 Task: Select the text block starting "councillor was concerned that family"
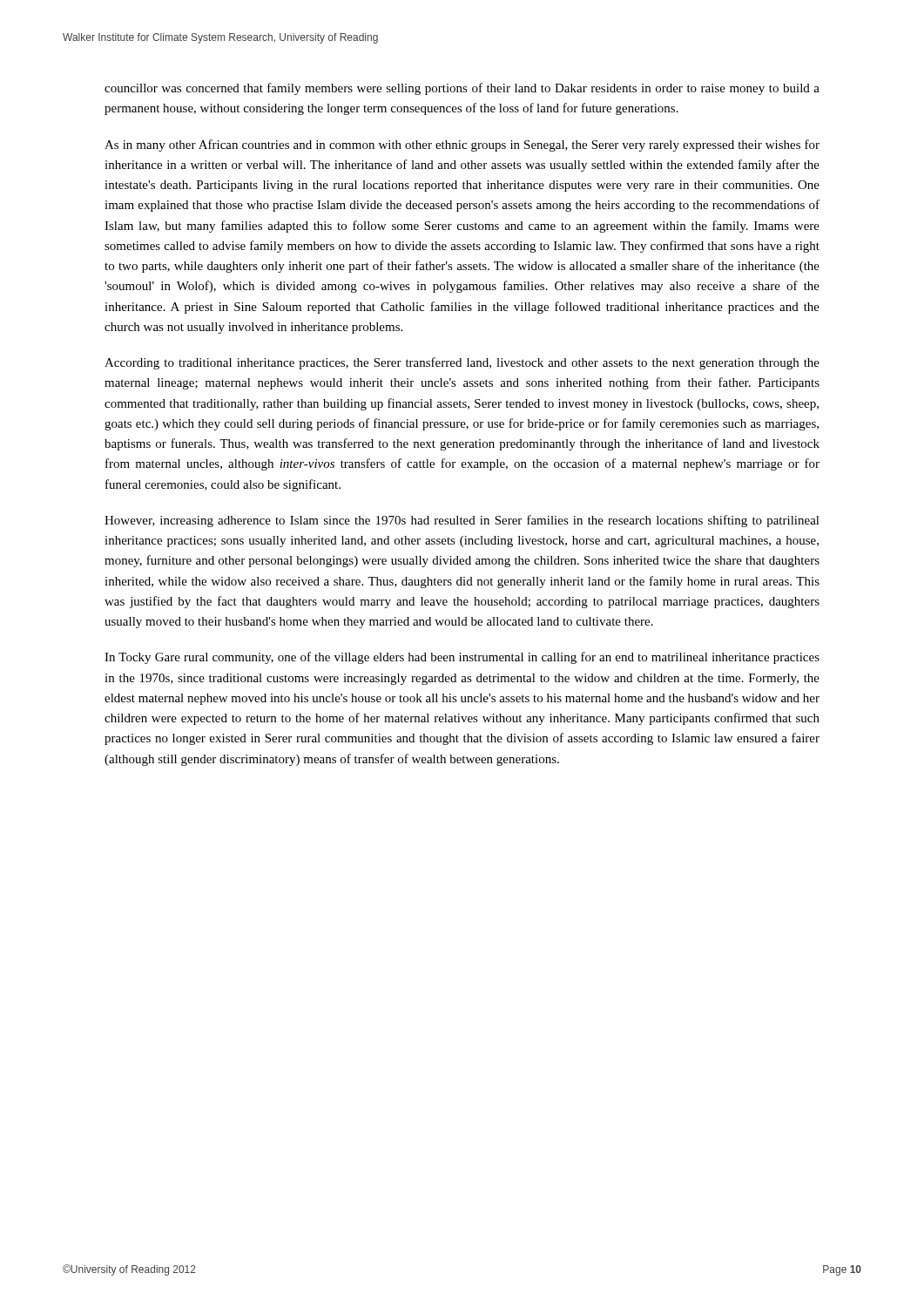(462, 98)
